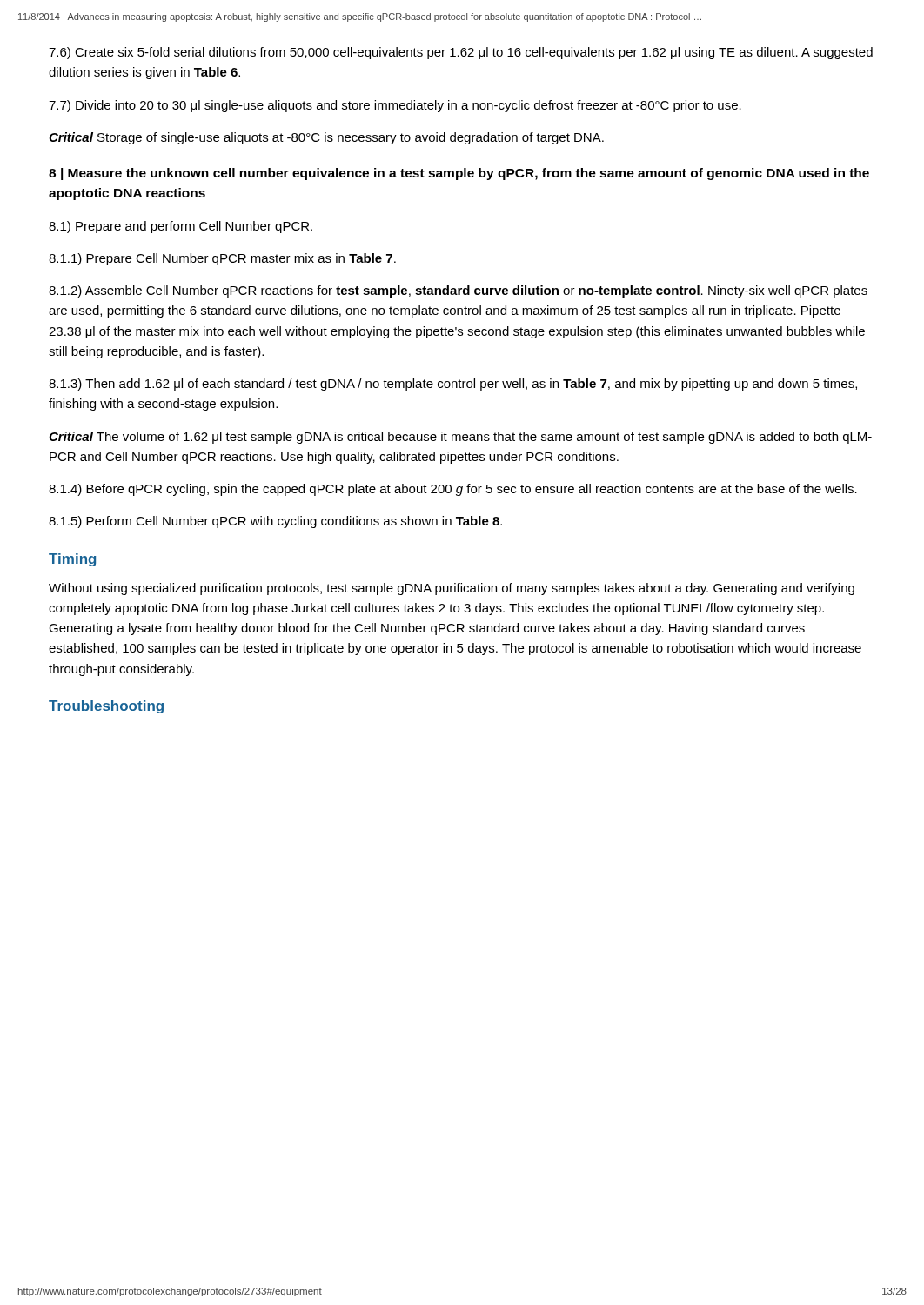Click on the text block that reads "1.3) Then add 1.62 μl of"
This screenshot has height=1305, width=924.
[x=453, y=393]
